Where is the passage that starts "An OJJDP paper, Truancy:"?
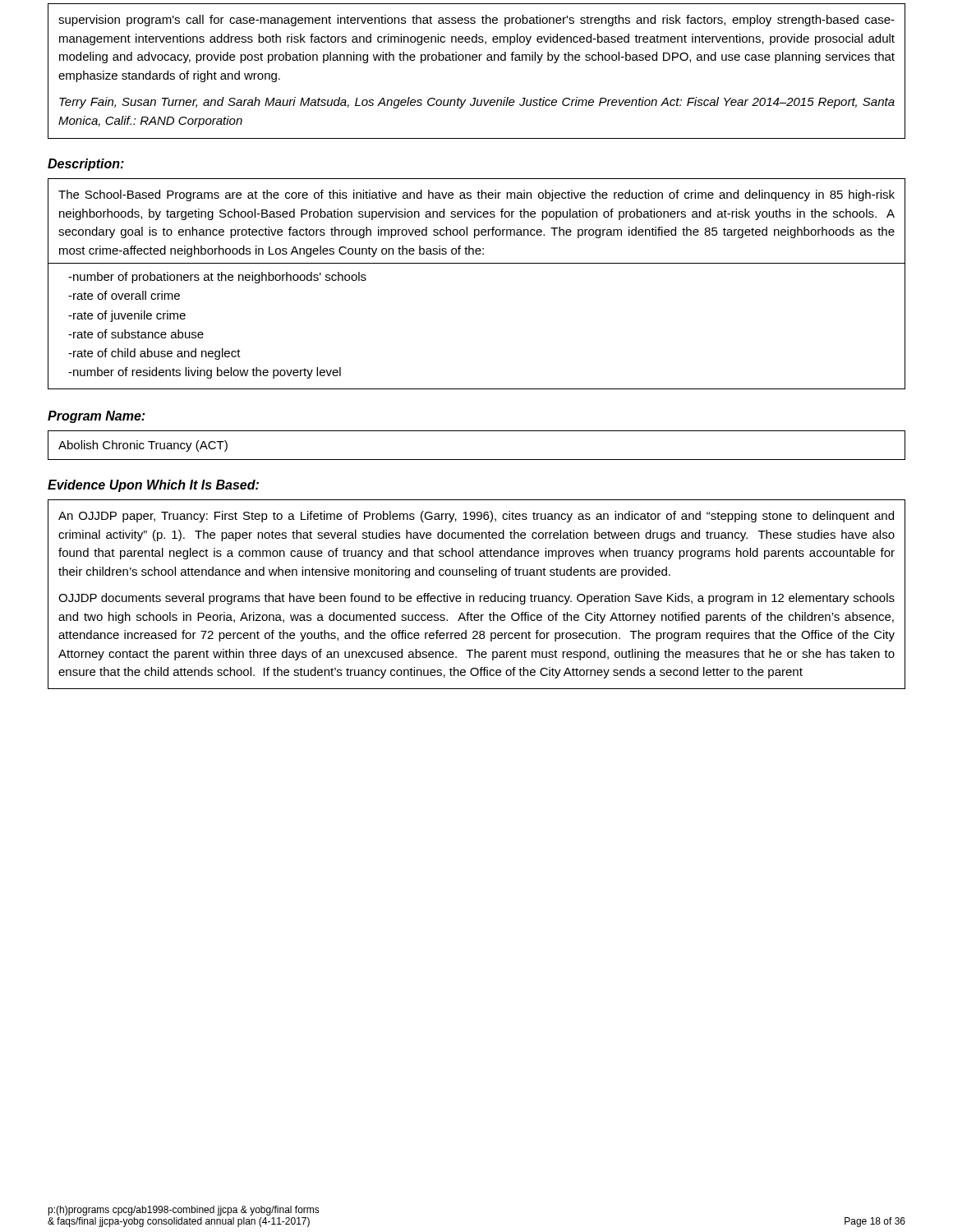Viewport: 953px width, 1232px height. click(x=476, y=594)
